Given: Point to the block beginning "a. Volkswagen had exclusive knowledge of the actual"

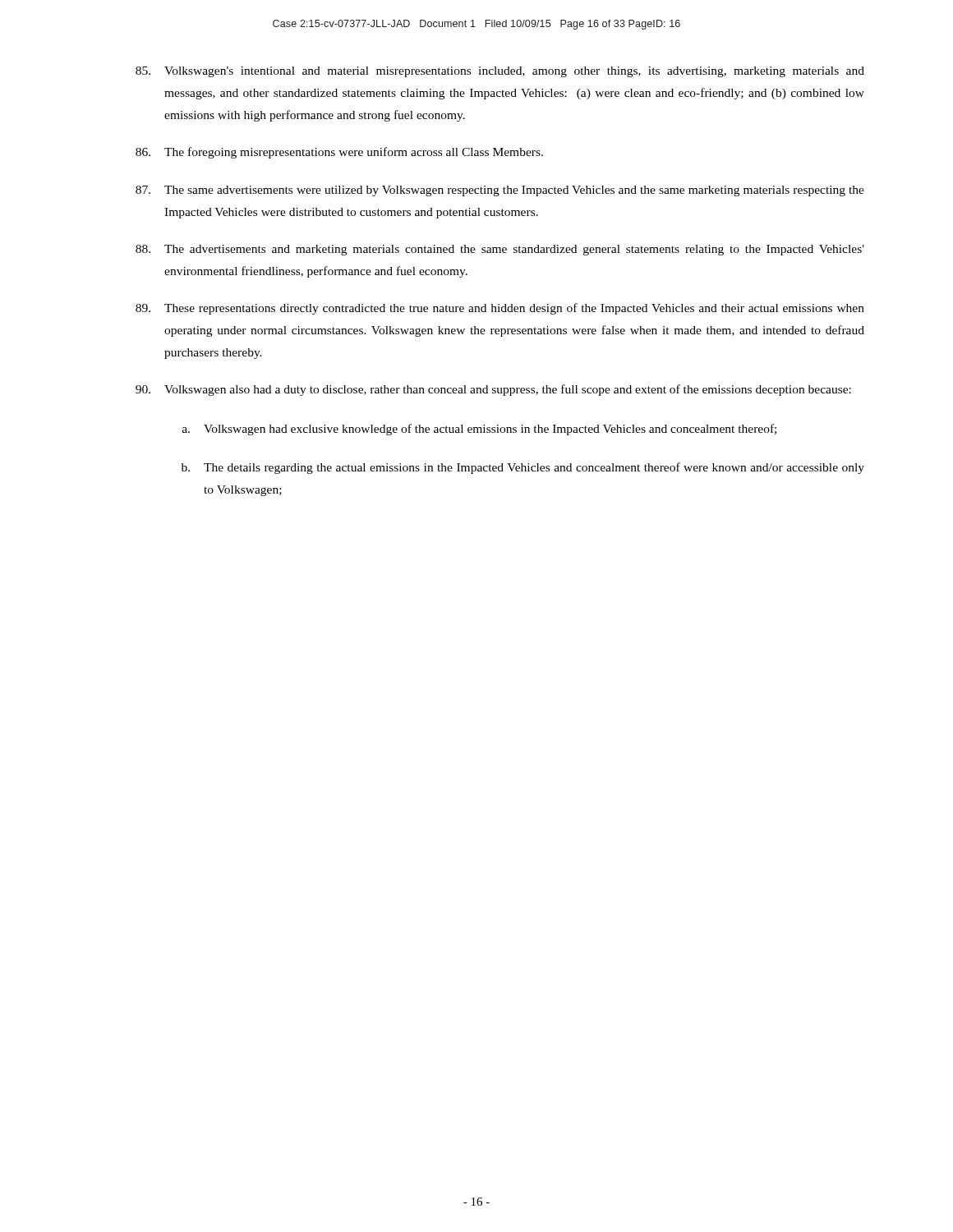Looking at the screenshot, I should coord(485,428).
